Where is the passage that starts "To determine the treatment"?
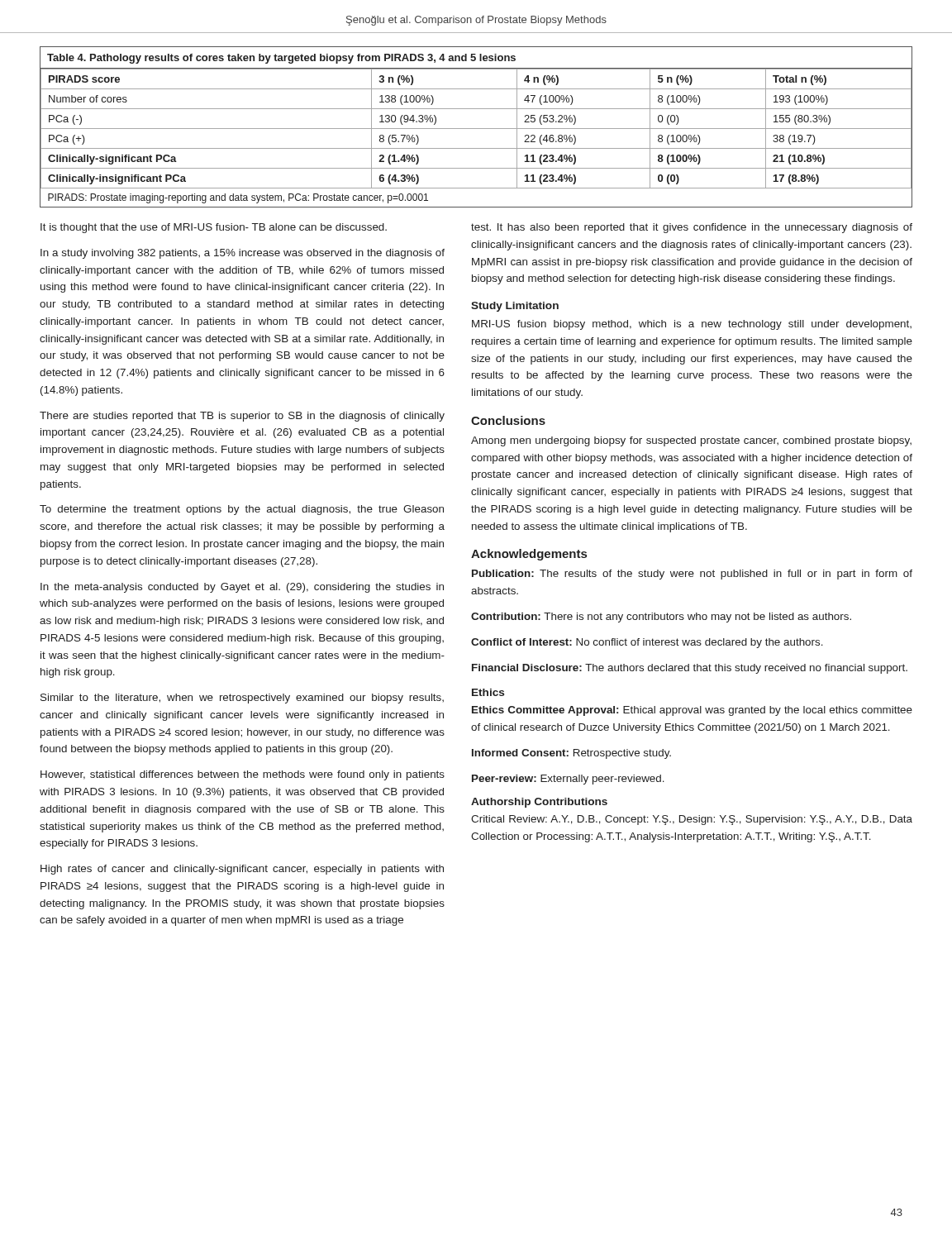The width and height of the screenshot is (952, 1240). pos(242,535)
